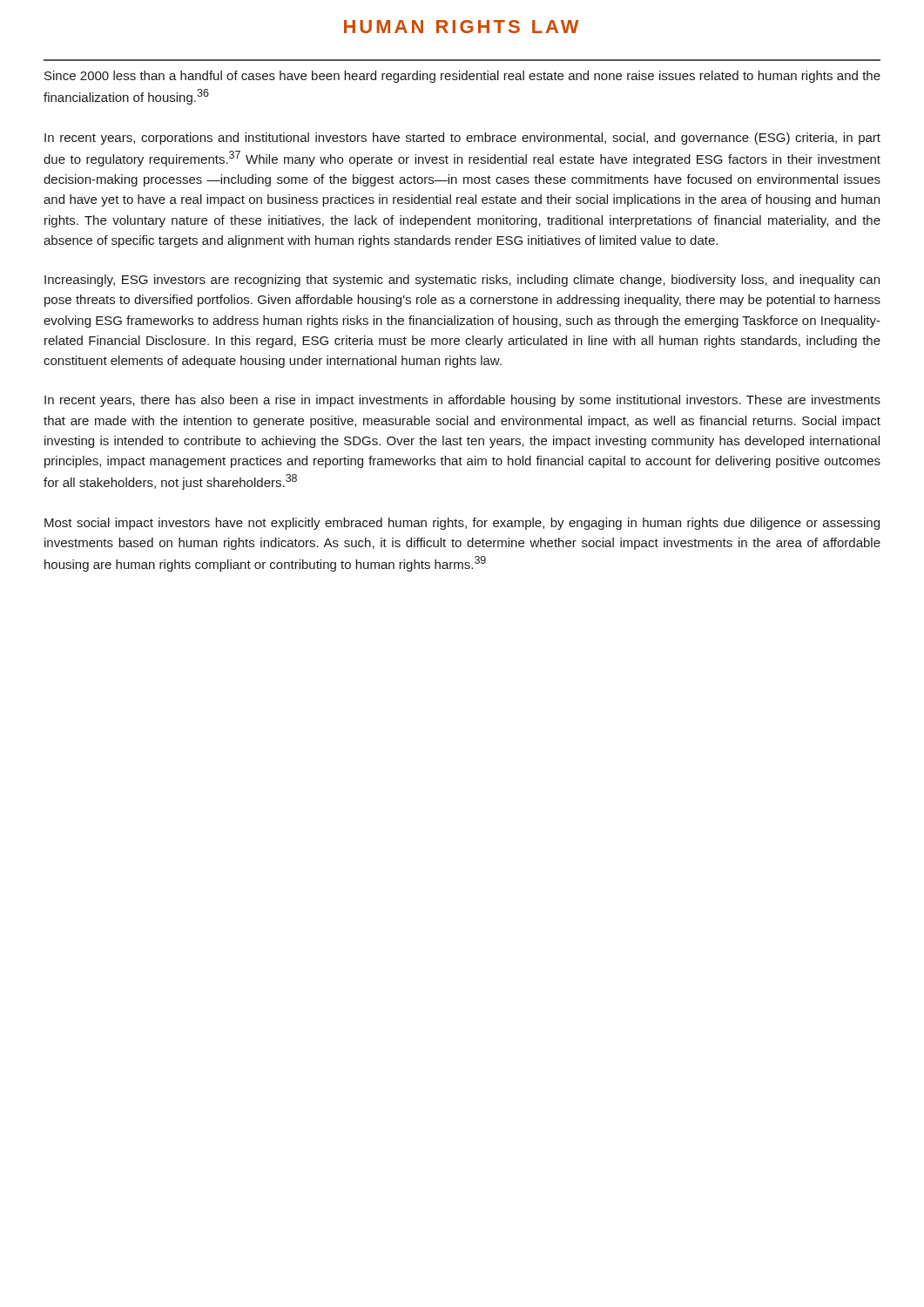Click on the text starting "Most social impact investors have not"
Screen dimensions: 1307x924
tap(462, 543)
